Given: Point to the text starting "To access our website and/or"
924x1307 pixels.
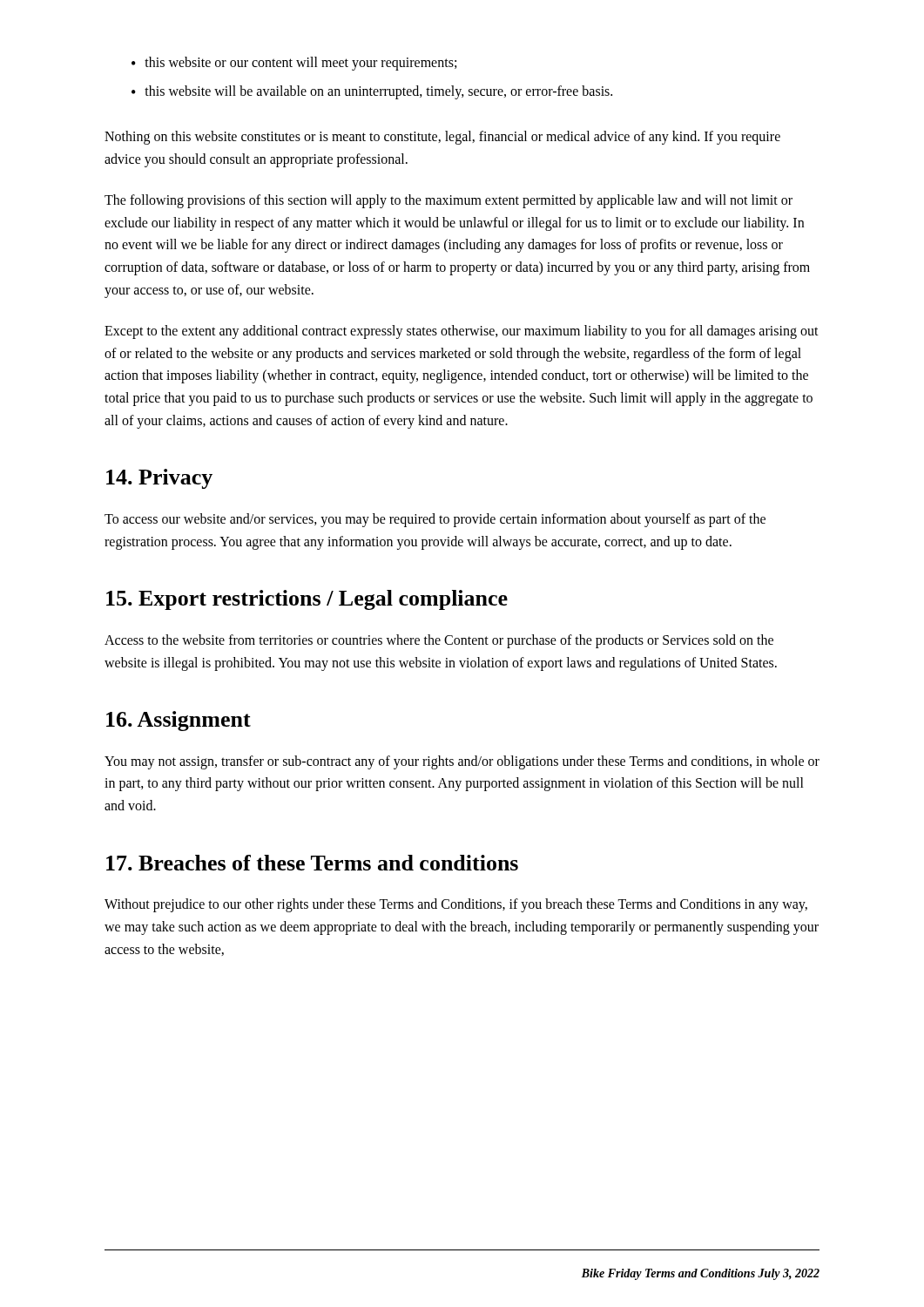Looking at the screenshot, I should pyautogui.click(x=435, y=530).
